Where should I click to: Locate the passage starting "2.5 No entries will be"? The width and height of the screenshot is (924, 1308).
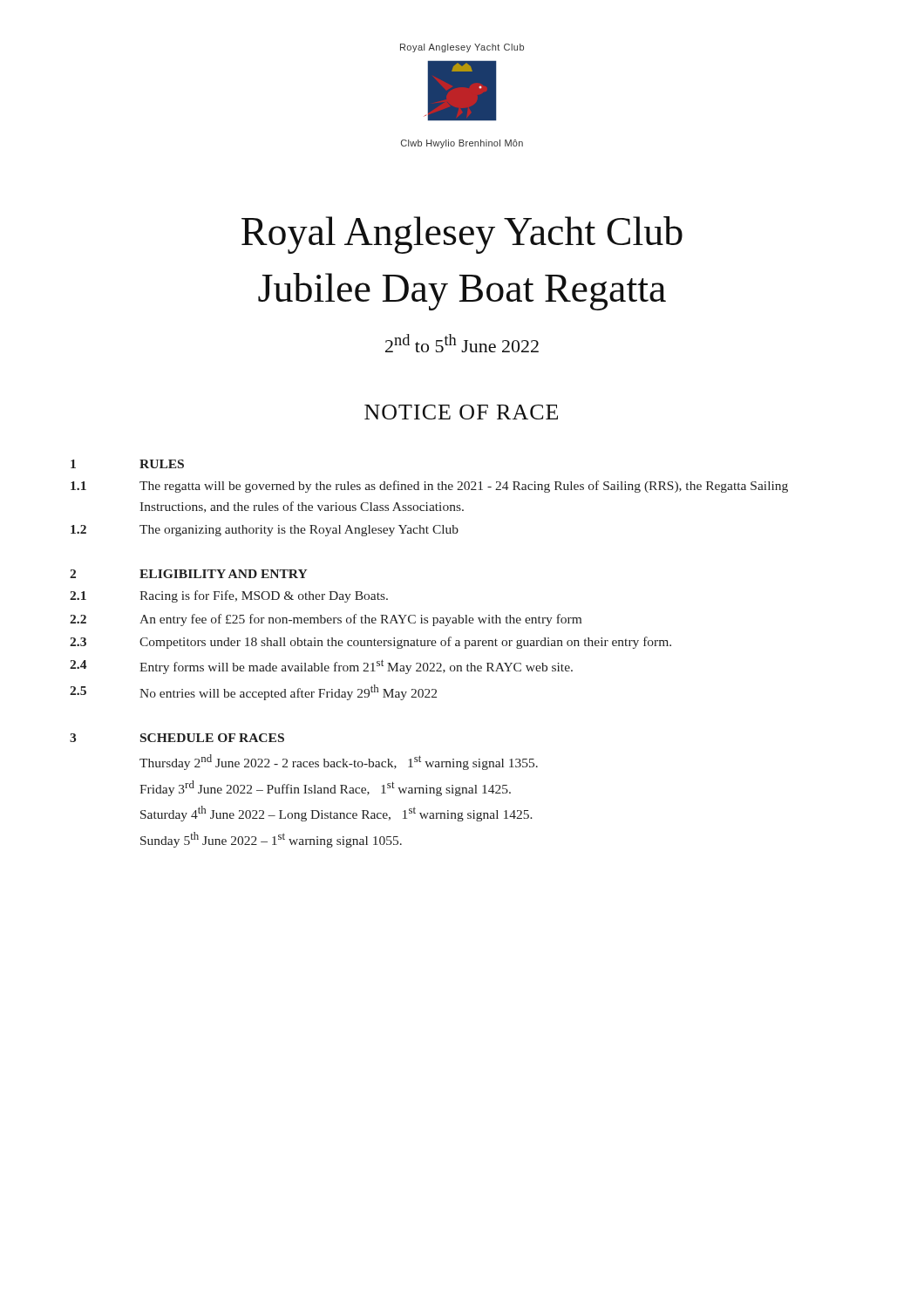[253, 692]
